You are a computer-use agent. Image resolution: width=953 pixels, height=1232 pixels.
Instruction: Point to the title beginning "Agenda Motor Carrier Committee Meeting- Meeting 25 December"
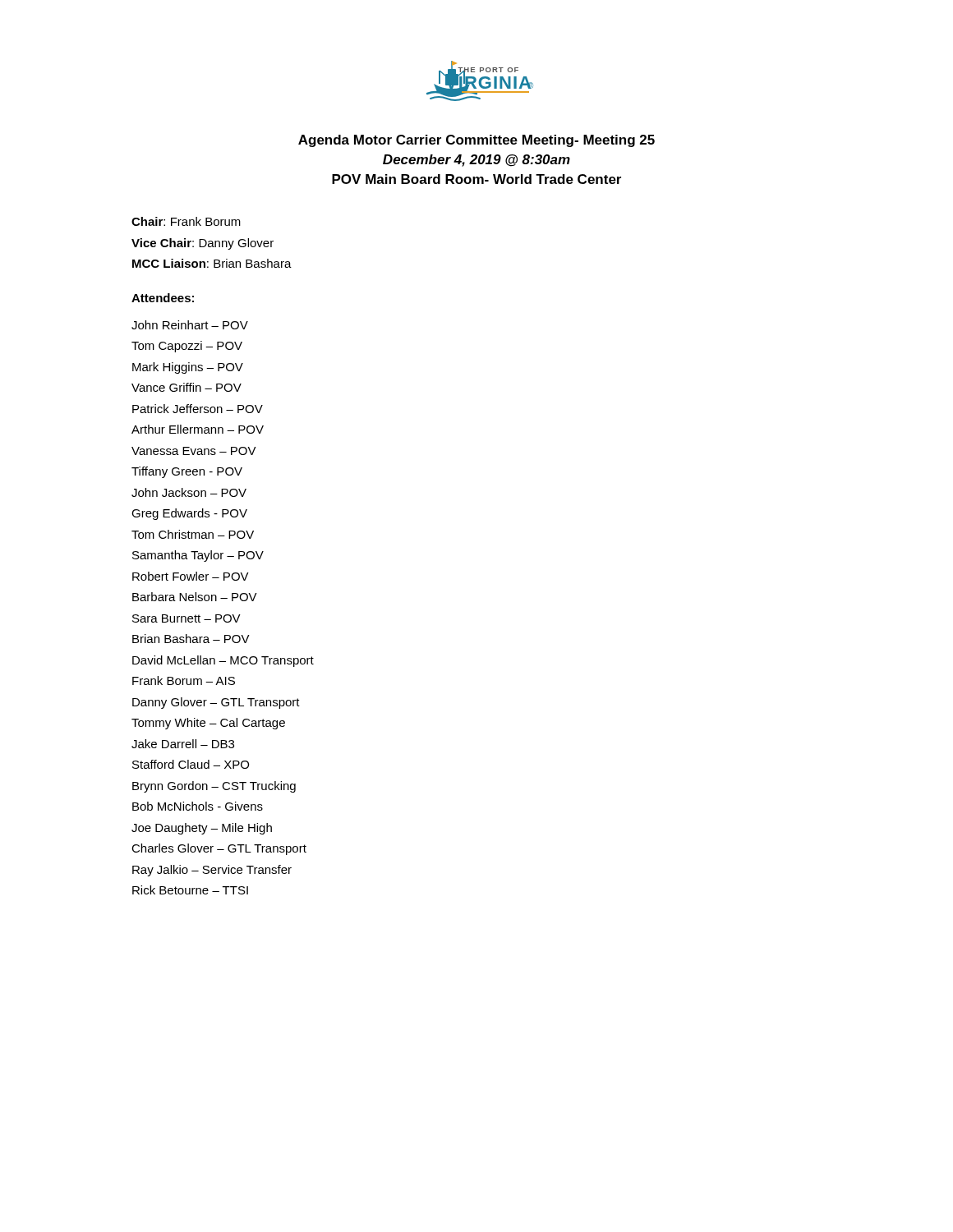(476, 160)
